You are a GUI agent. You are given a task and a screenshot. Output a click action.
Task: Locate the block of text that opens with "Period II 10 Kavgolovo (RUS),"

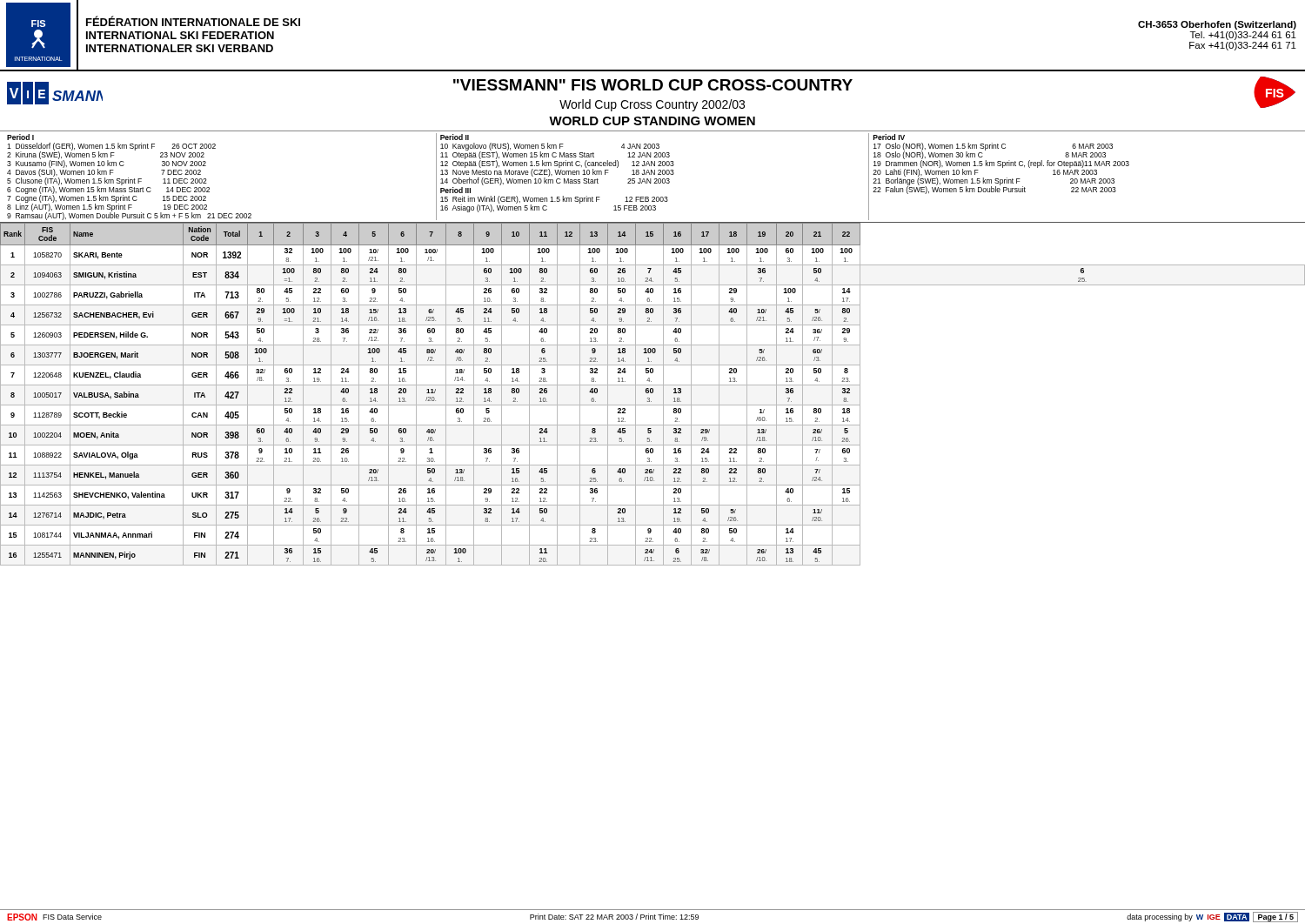point(652,173)
